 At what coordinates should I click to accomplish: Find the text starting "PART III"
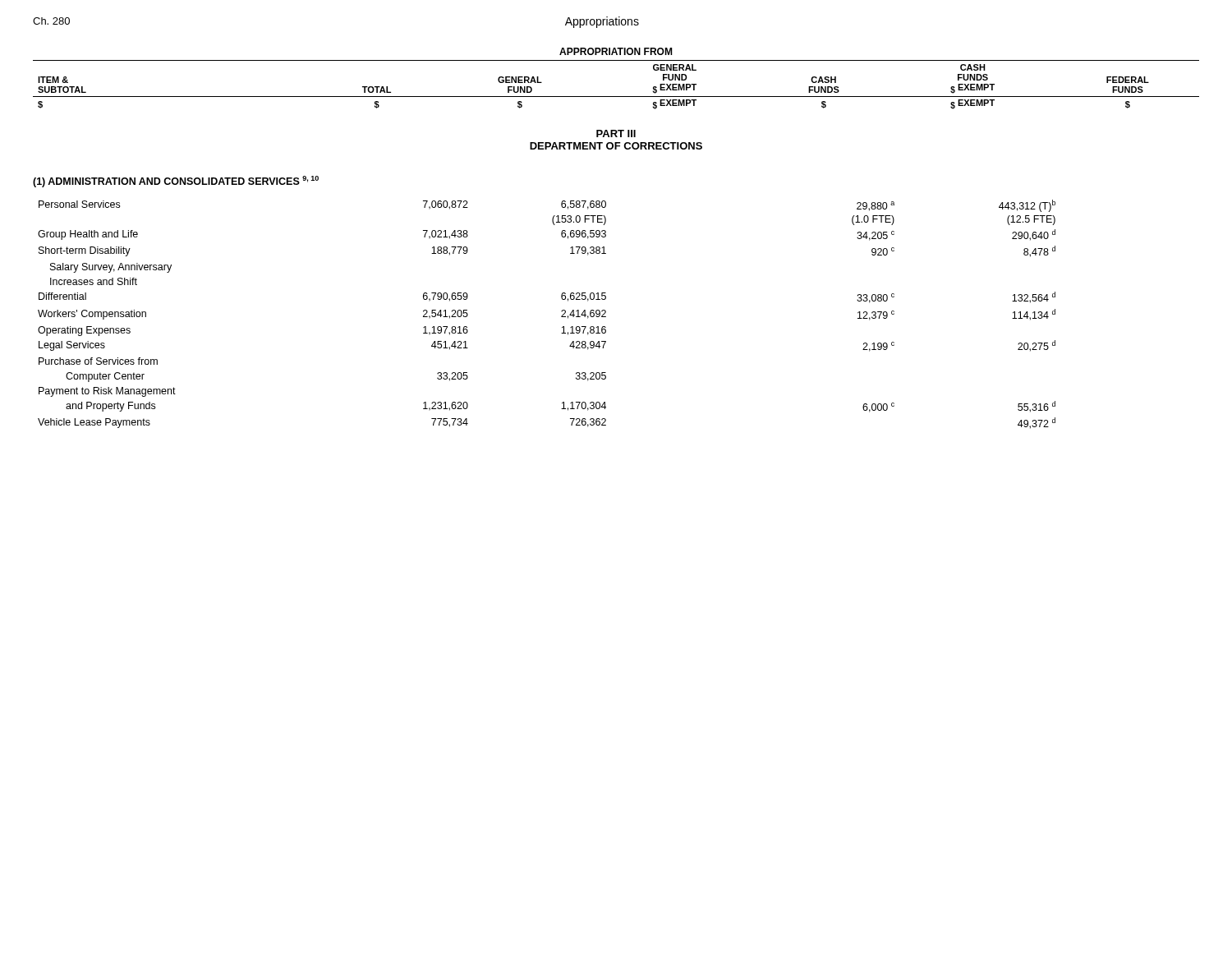(616, 134)
